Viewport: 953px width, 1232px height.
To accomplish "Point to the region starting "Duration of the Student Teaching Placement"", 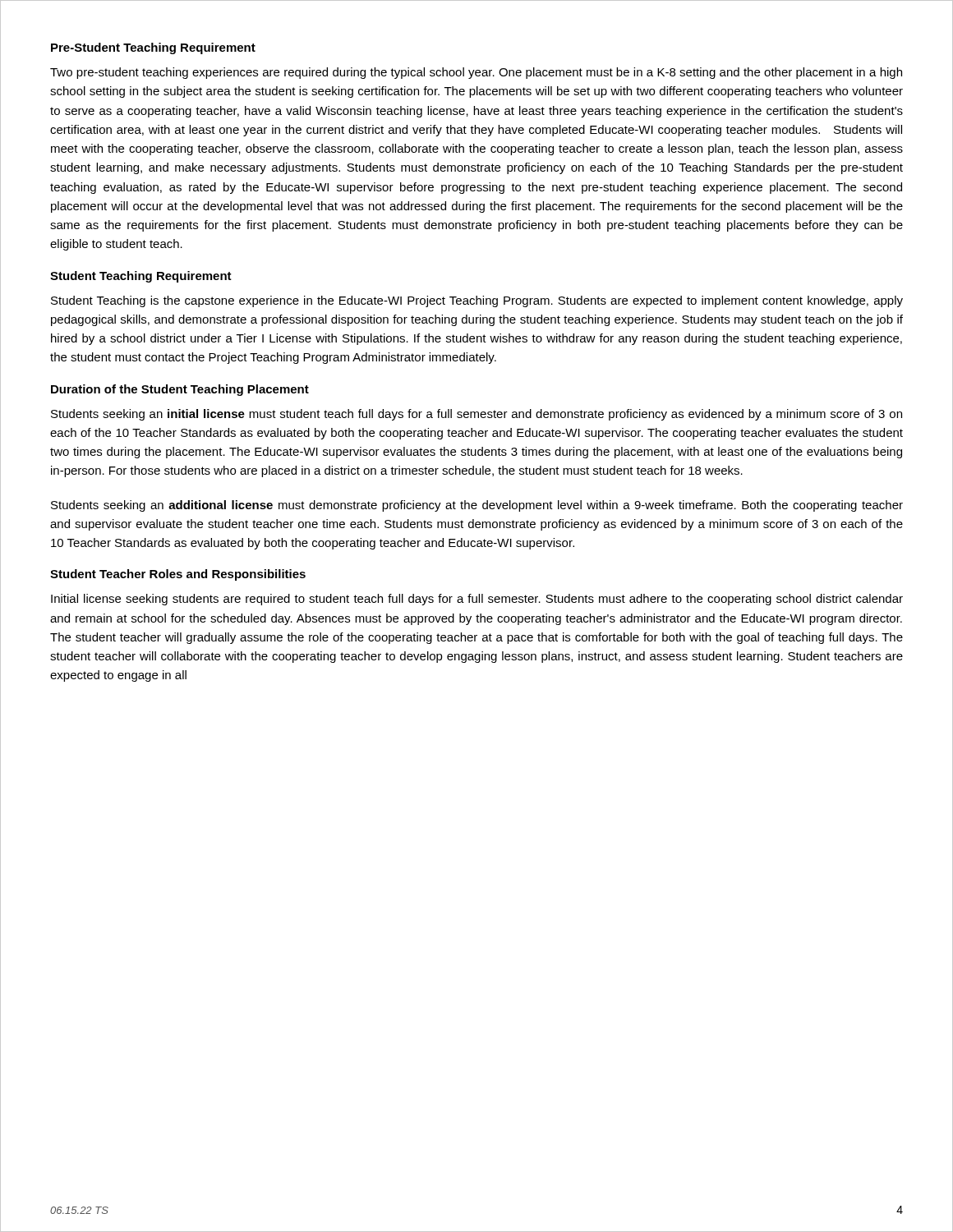I will coord(179,389).
